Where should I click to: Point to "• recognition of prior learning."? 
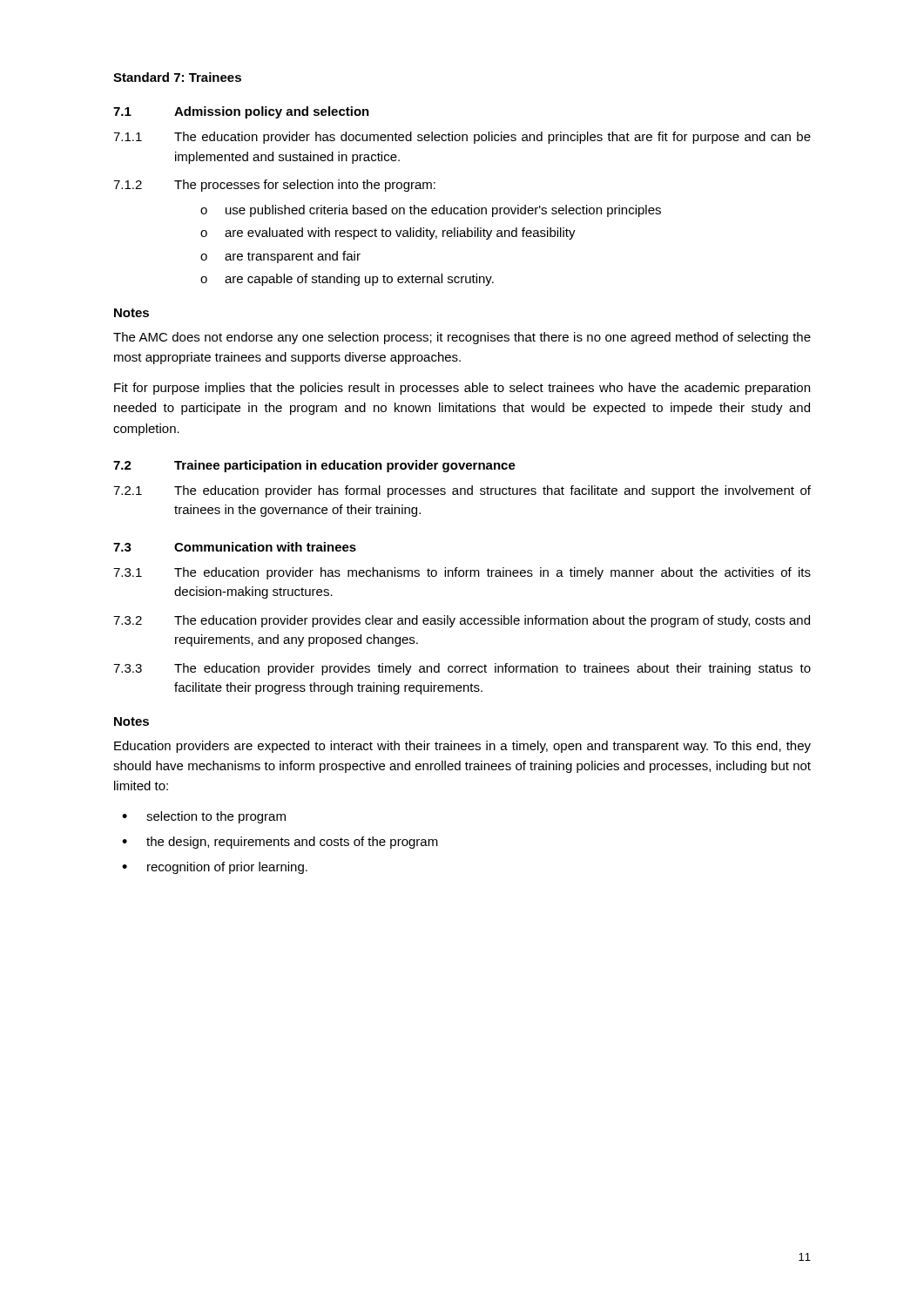point(215,868)
